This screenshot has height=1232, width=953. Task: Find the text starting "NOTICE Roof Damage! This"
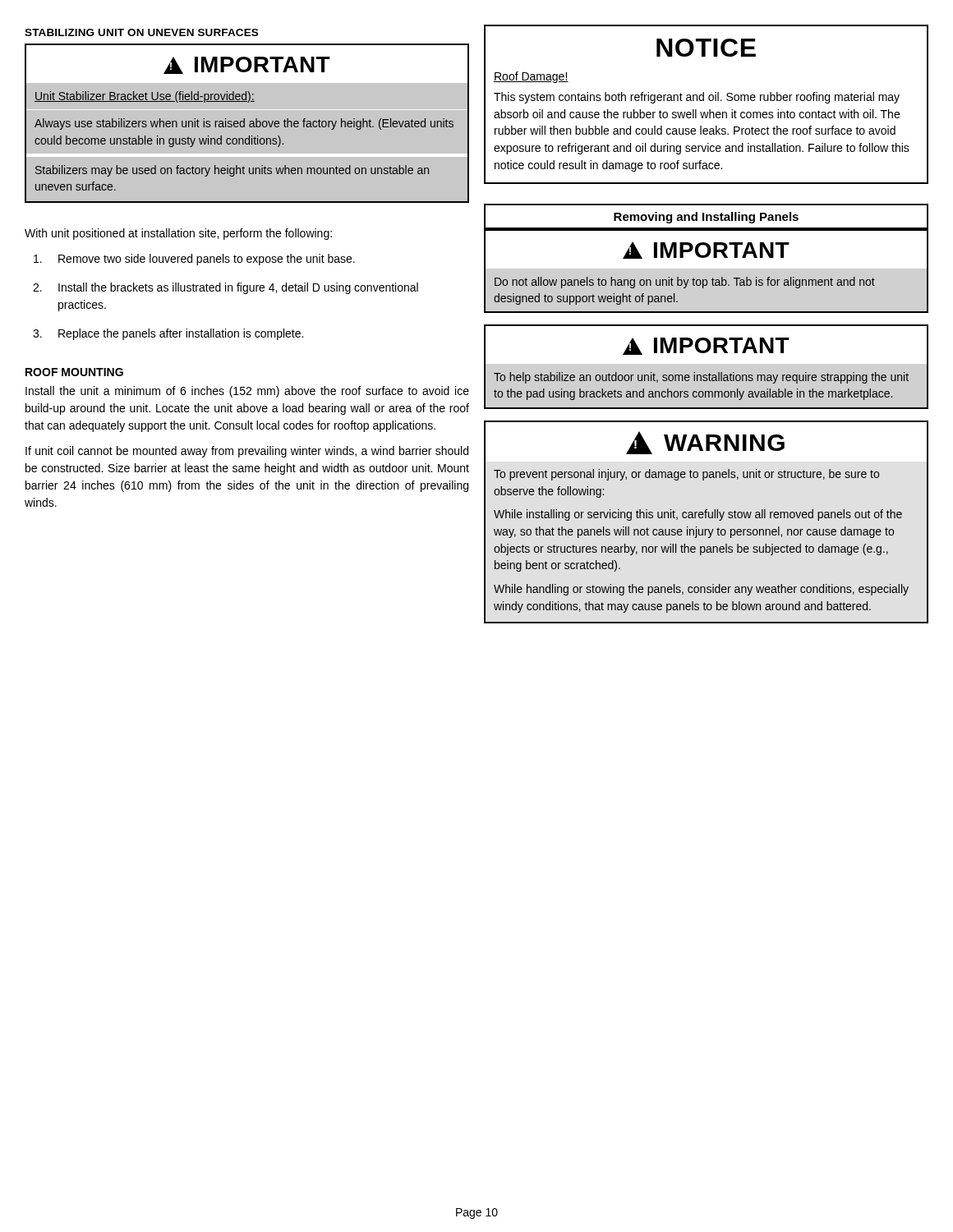706,104
